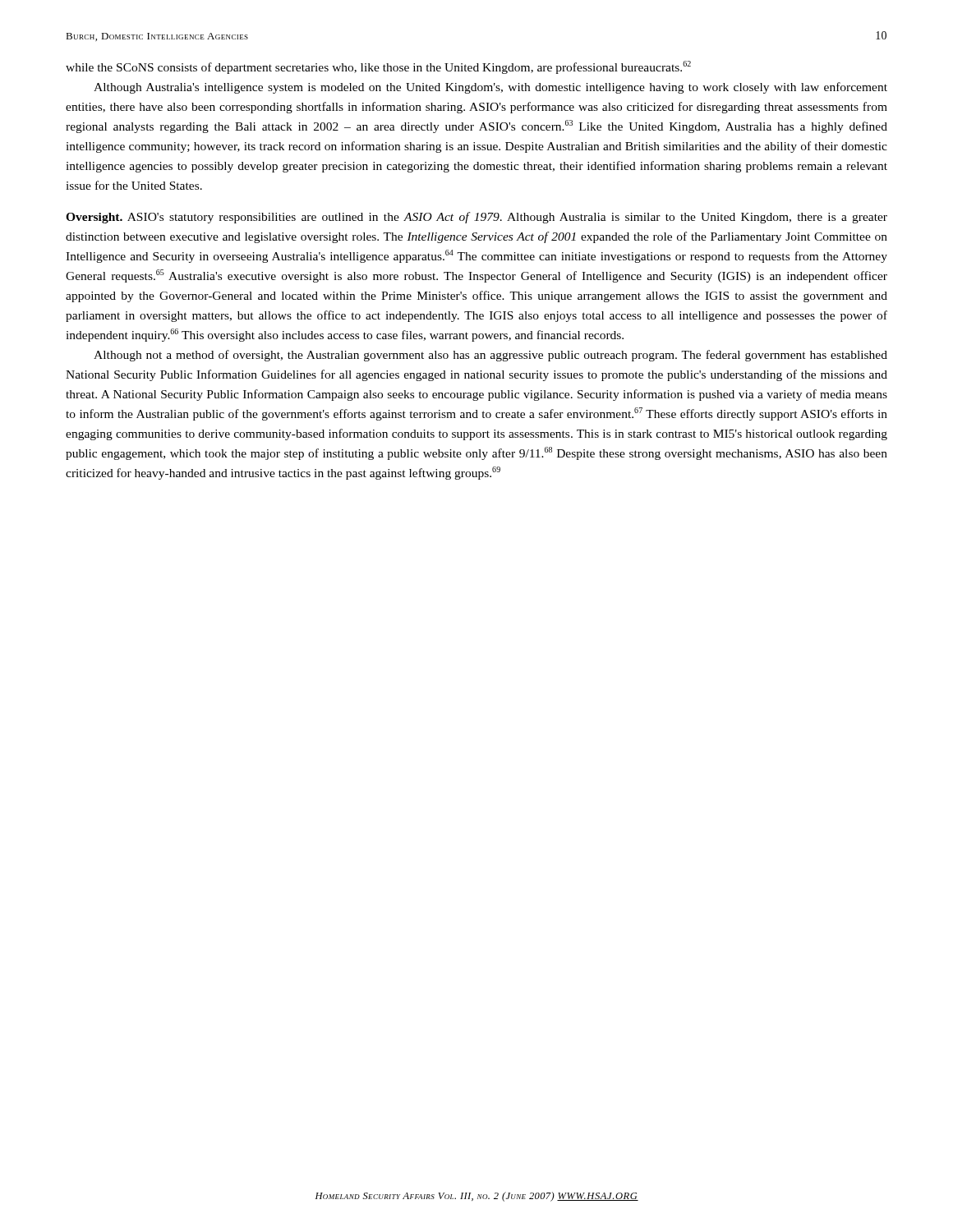Click the passage that begins "Although not a method of"
953x1232 pixels.
pos(476,414)
